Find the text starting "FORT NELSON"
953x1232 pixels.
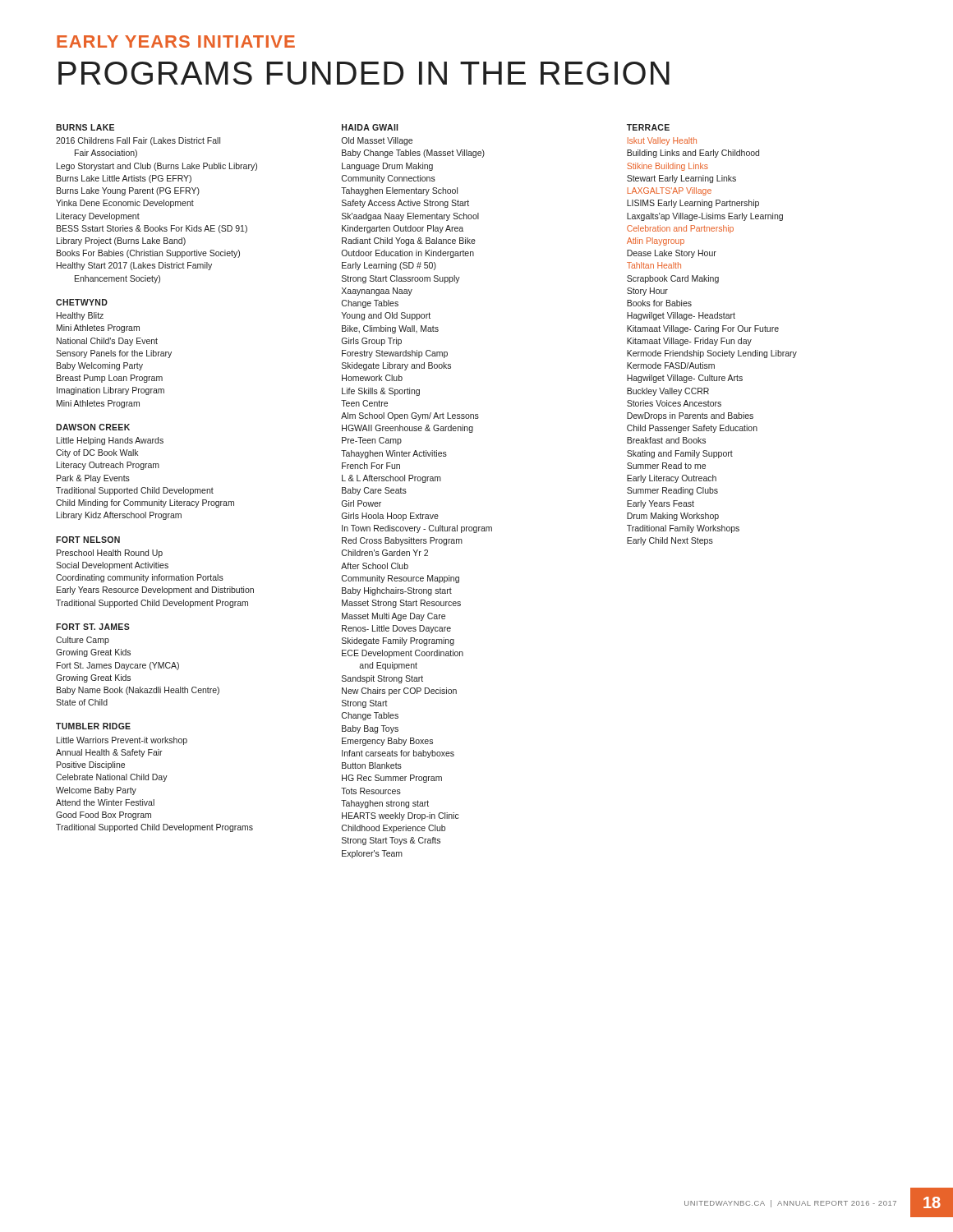click(88, 539)
